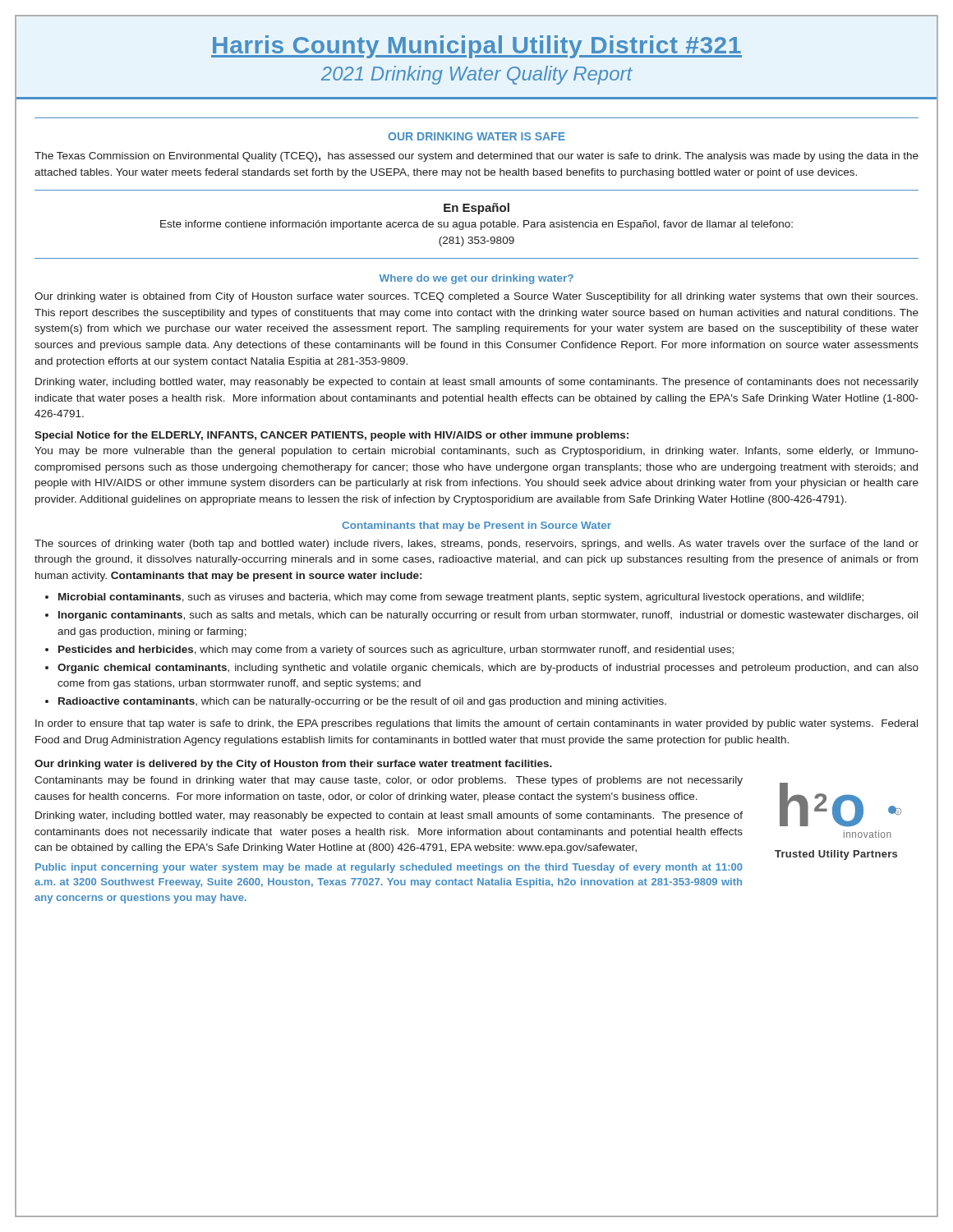This screenshot has width=953, height=1232.
Task: Locate the text "En Español"
Action: [476, 208]
